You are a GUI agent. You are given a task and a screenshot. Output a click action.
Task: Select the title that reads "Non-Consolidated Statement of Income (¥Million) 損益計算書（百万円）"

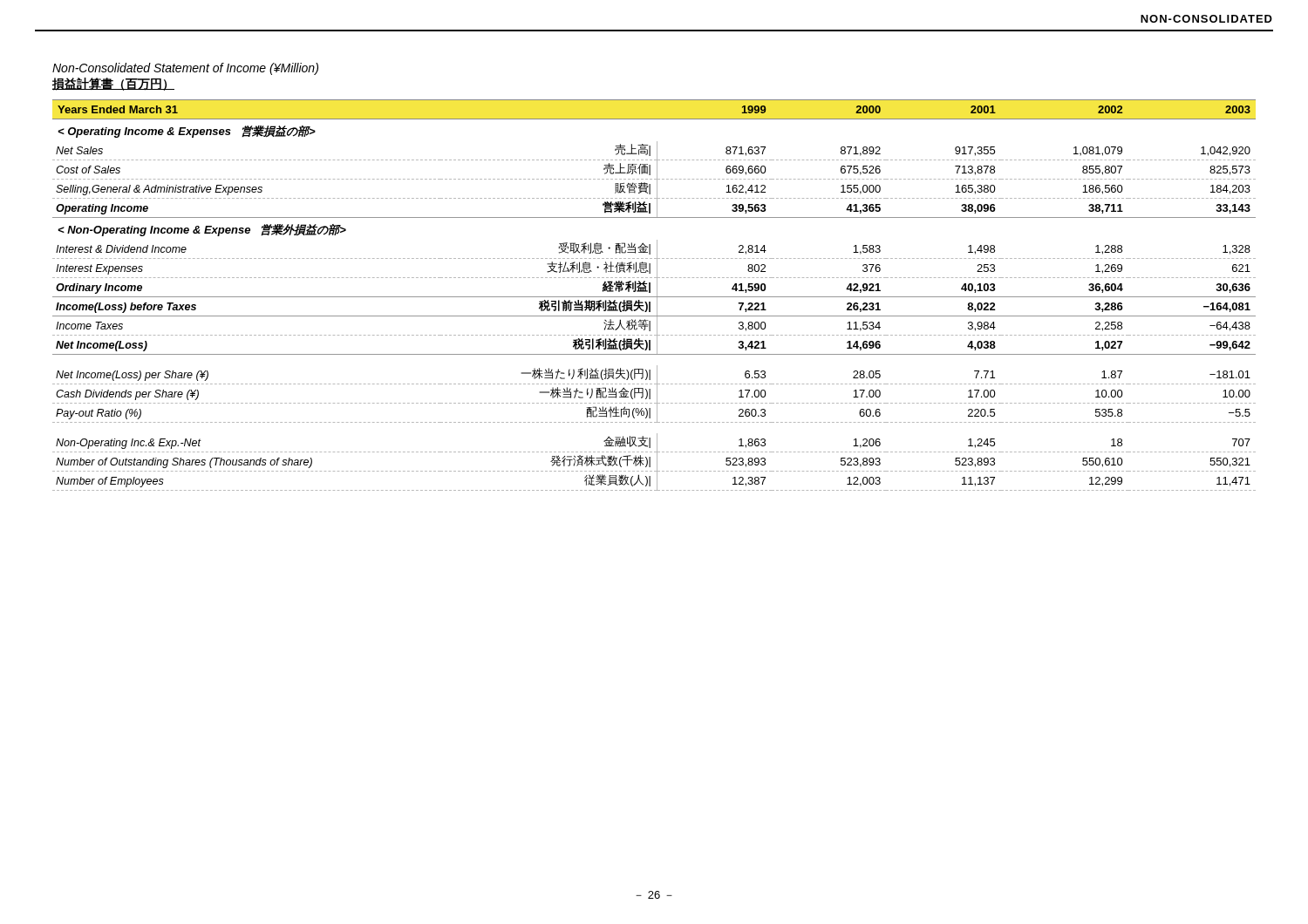[185, 69]
